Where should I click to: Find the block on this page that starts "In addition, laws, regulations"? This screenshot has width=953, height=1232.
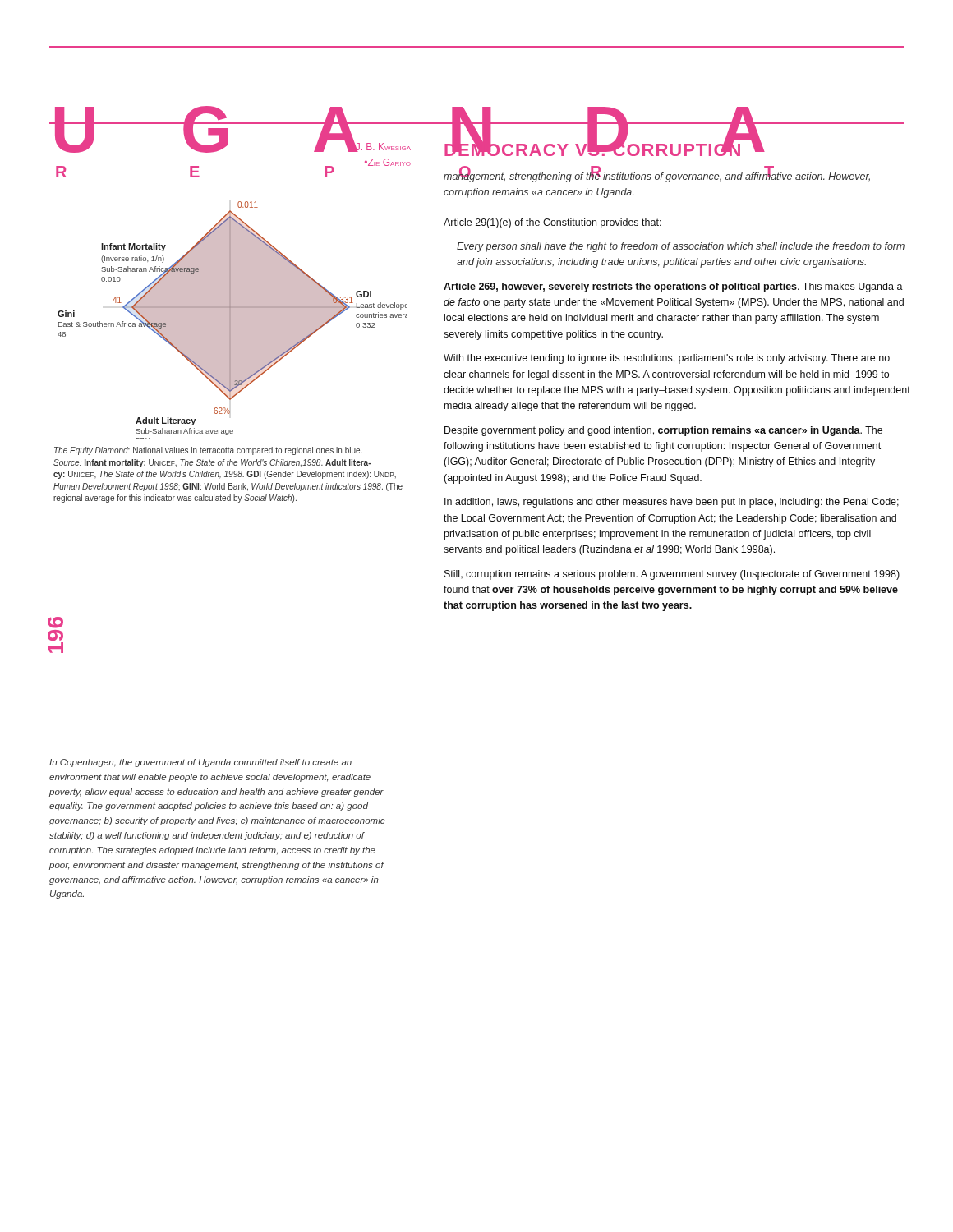click(x=671, y=526)
